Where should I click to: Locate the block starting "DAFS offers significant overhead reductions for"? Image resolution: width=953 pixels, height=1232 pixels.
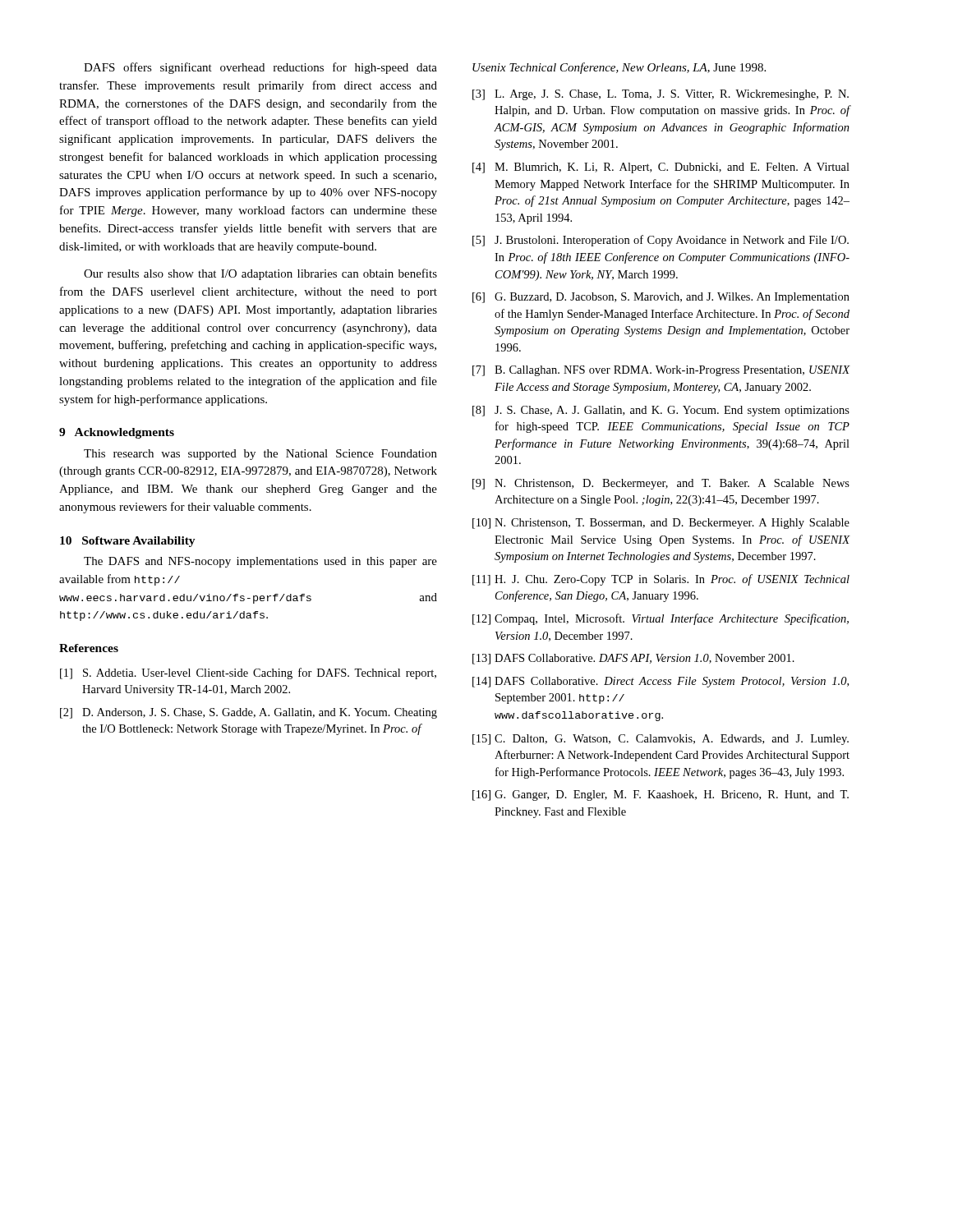[248, 157]
